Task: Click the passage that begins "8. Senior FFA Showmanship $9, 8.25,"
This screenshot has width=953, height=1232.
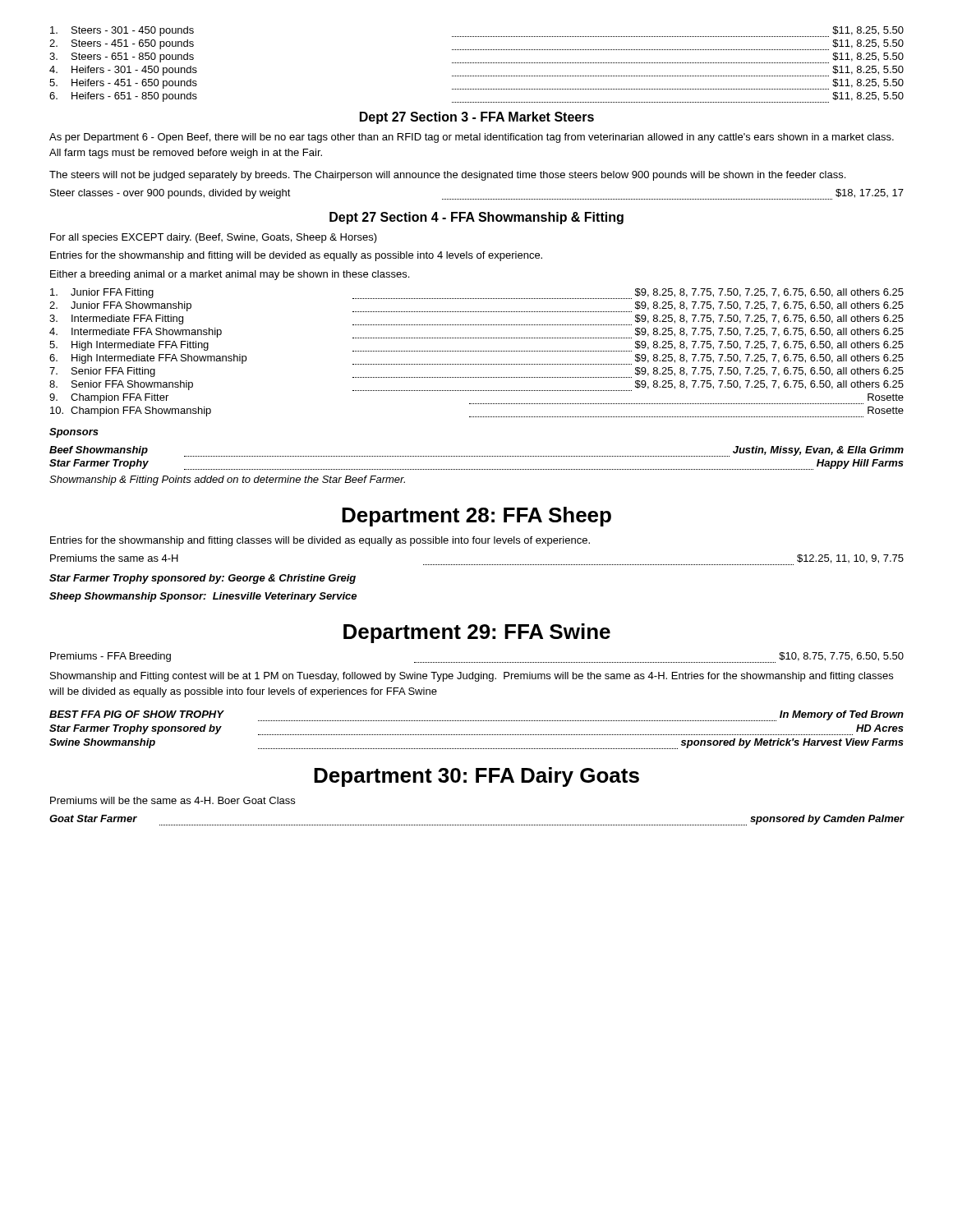Action: pos(476,384)
